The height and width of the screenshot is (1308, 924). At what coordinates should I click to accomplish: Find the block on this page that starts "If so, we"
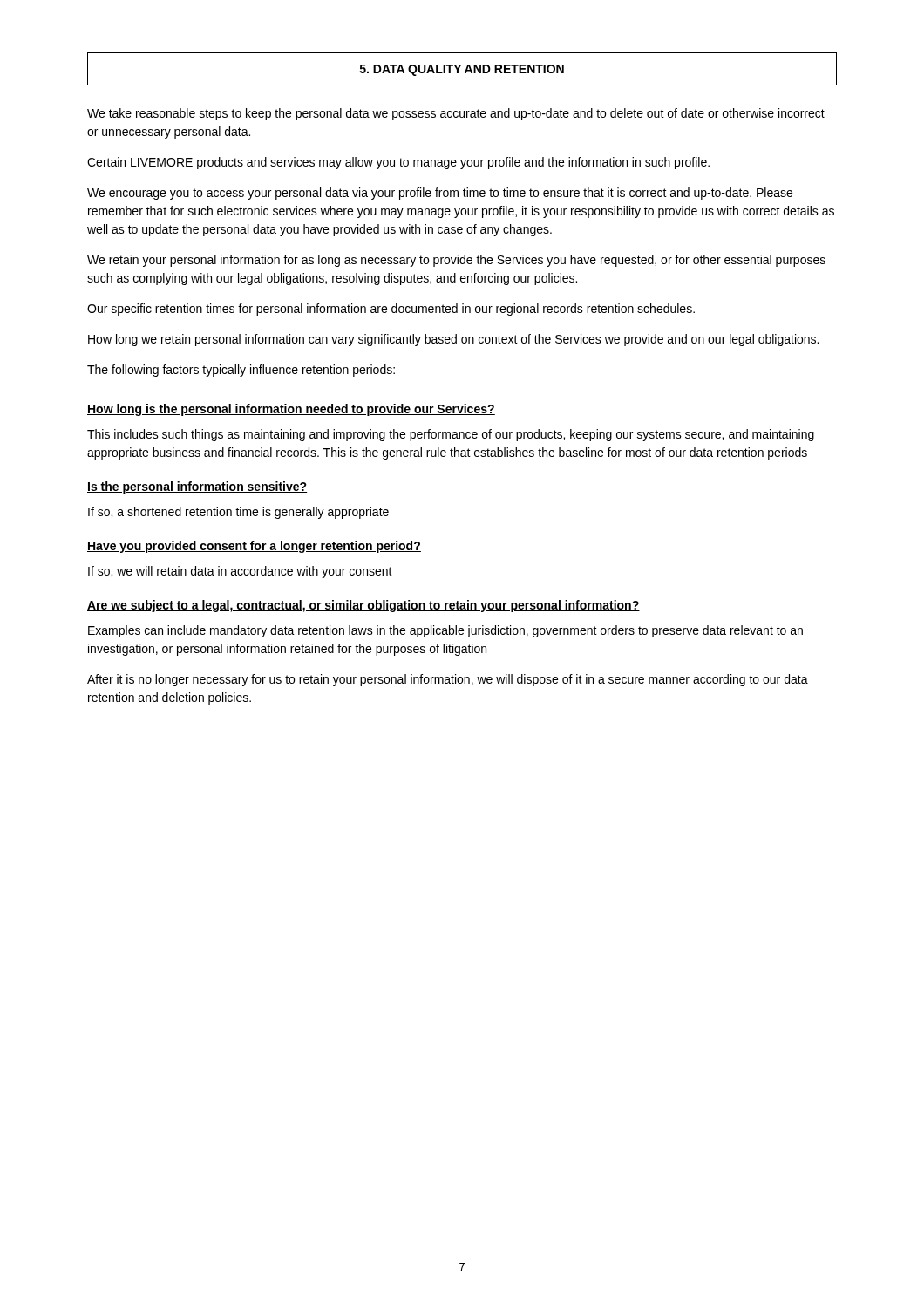[239, 571]
